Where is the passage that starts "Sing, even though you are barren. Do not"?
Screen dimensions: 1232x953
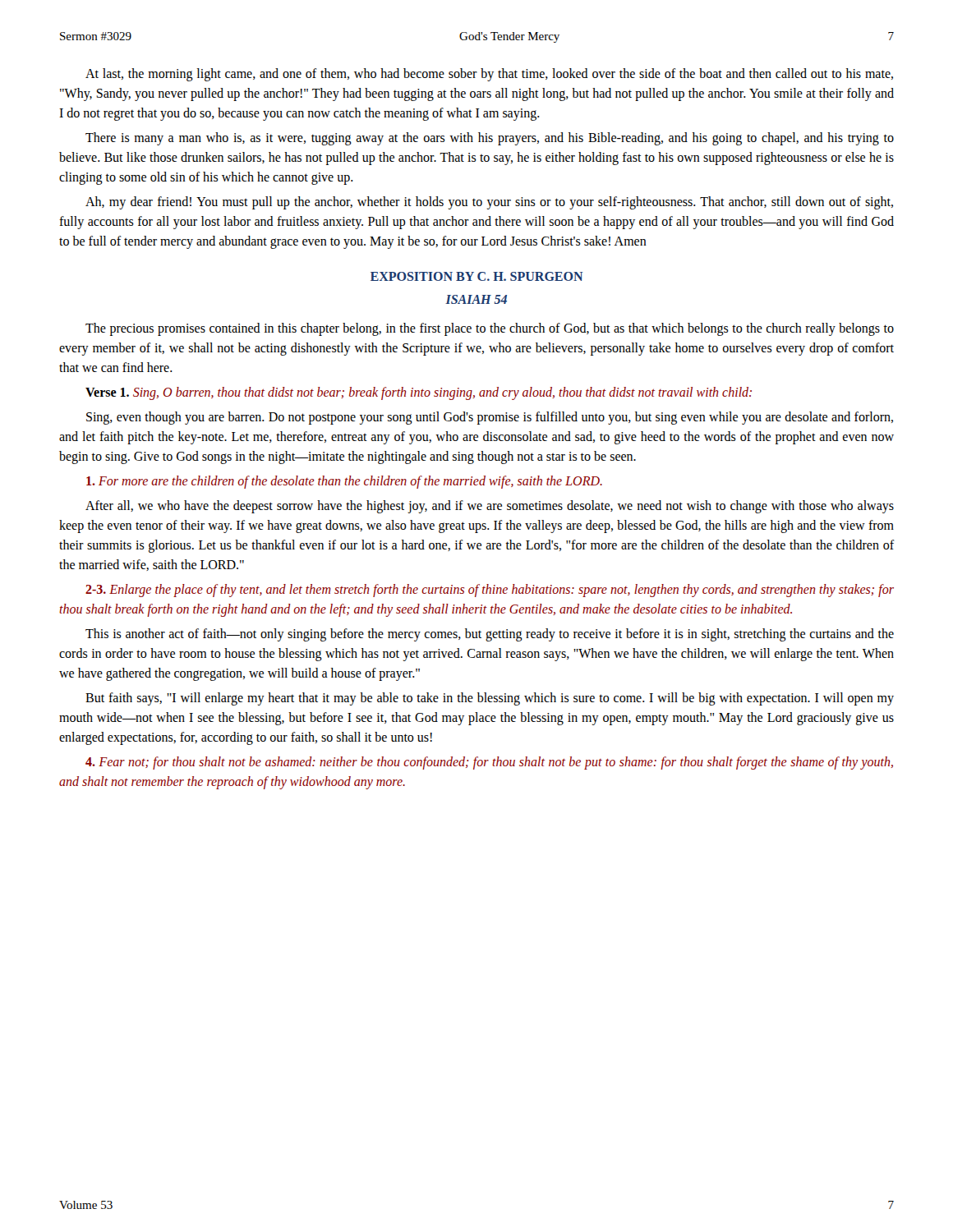click(476, 437)
